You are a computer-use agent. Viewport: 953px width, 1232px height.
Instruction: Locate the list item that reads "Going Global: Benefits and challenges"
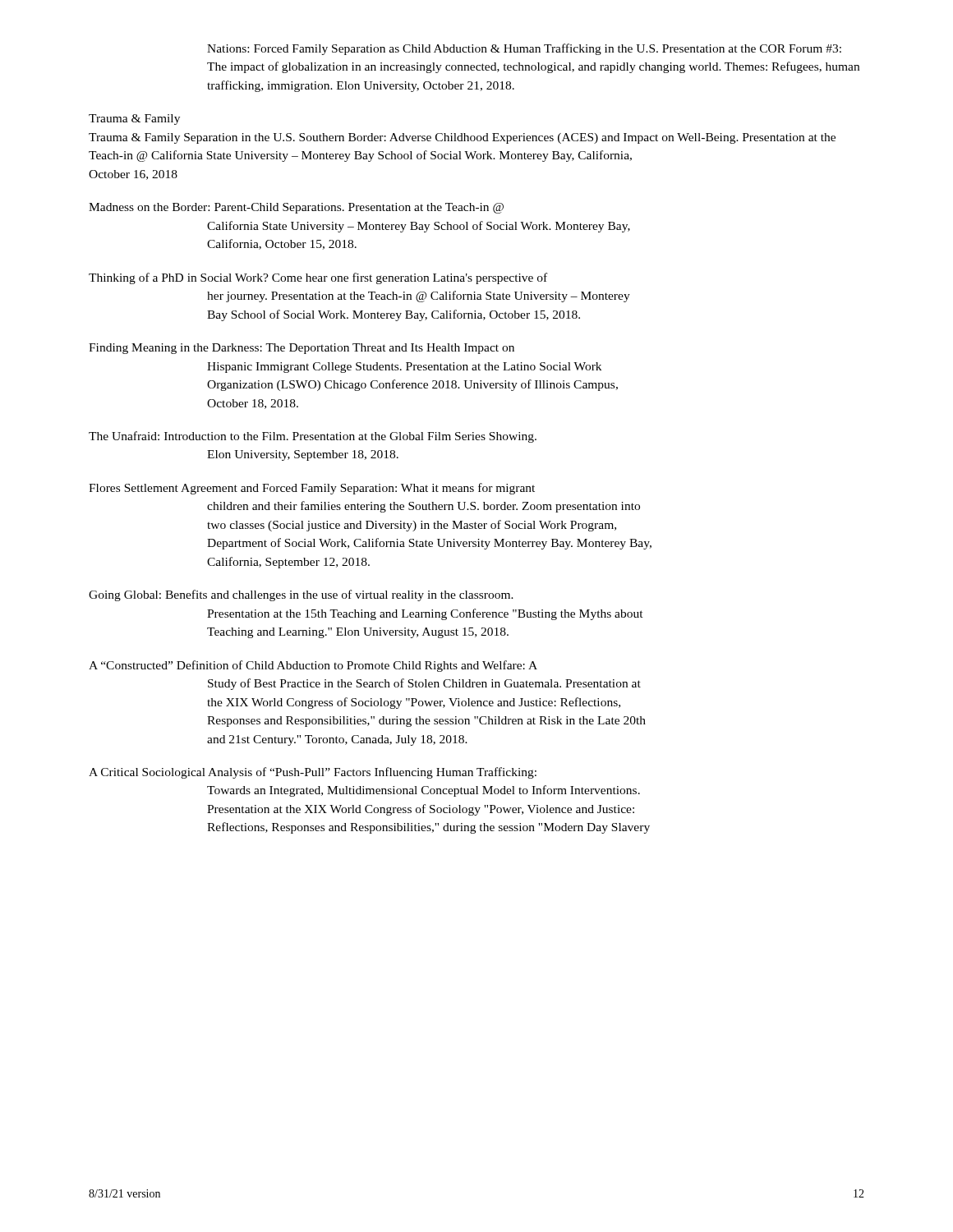click(476, 613)
